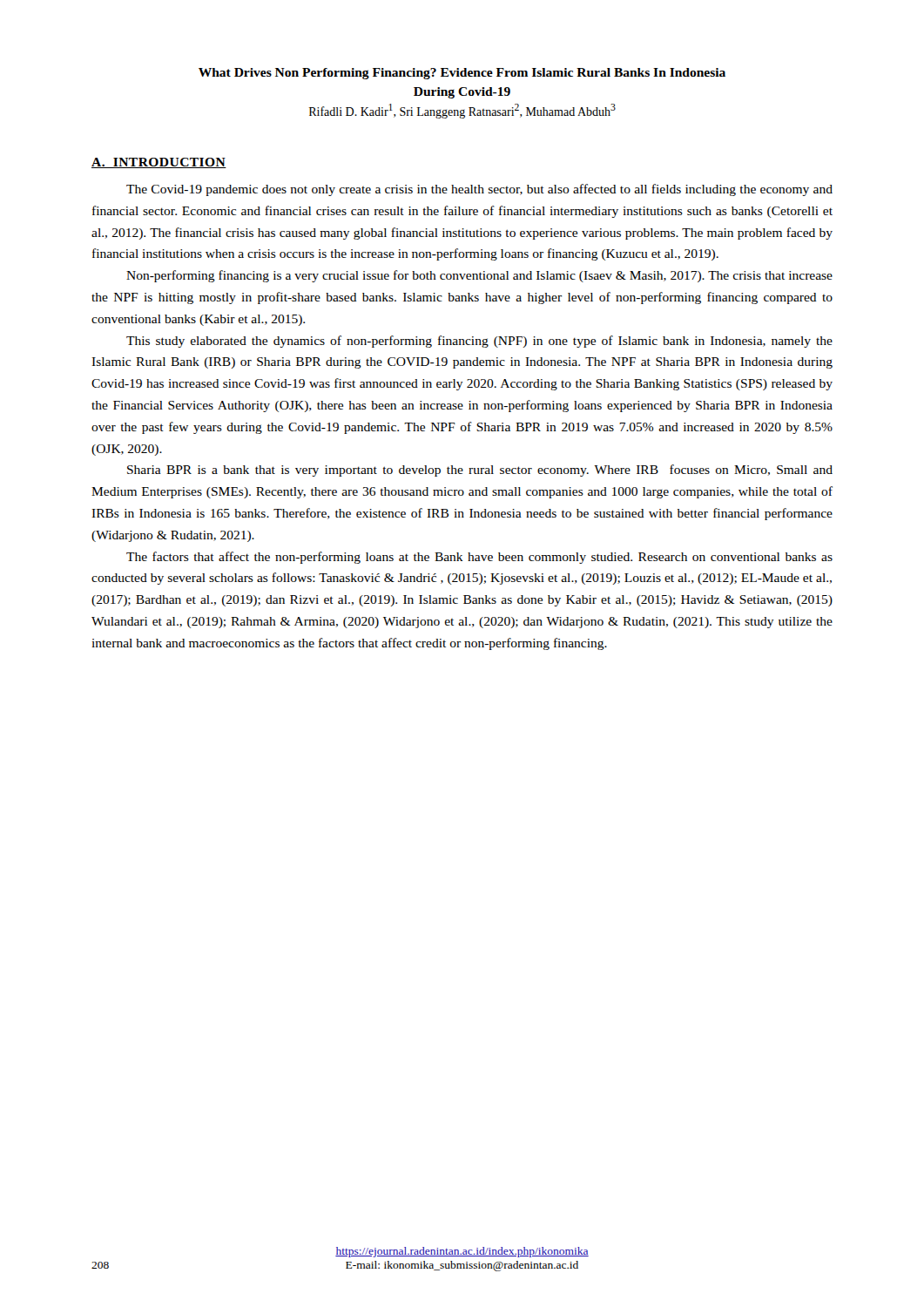Navigate to the region starting "A. INTRODUCTION"
The width and height of the screenshot is (924, 1307).
pyautogui.click(x=159, y=162)
